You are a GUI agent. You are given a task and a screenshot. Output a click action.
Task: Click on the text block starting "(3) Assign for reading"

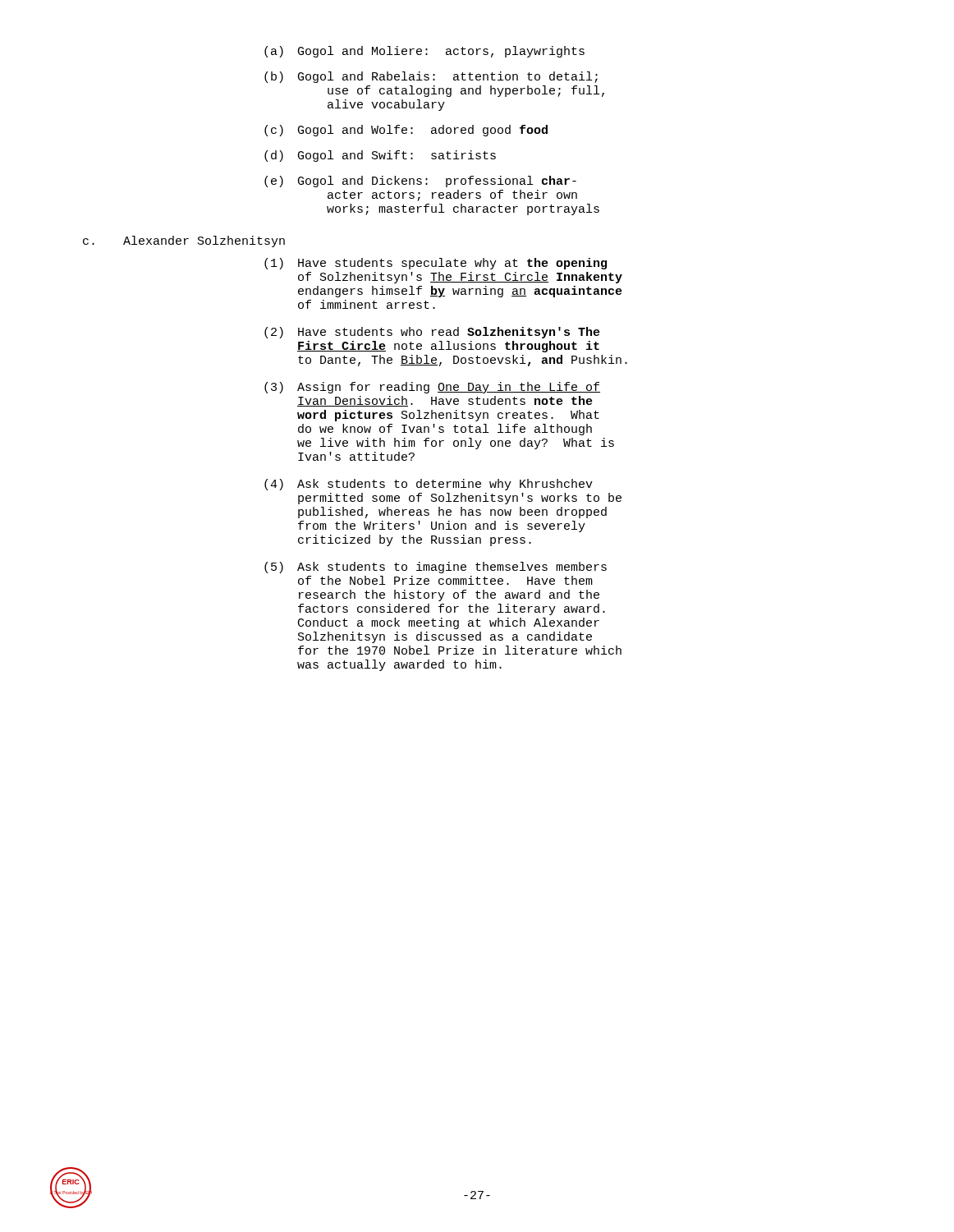(584, 423)
